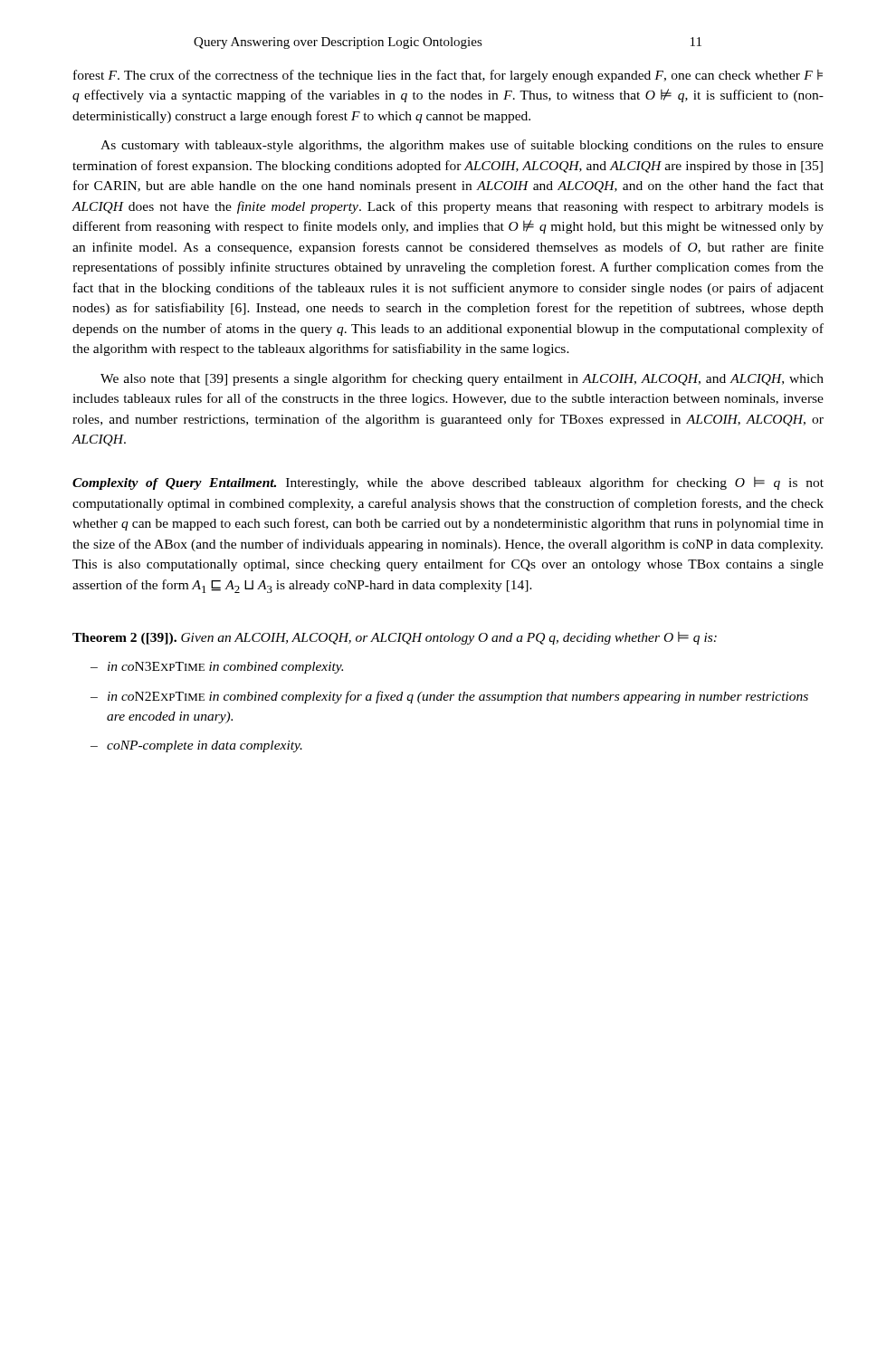The image size is (896, 1358).
Task: Point to the block beginning "– in coN3EXPTIME in combined"
Action: tap(218, 667)
